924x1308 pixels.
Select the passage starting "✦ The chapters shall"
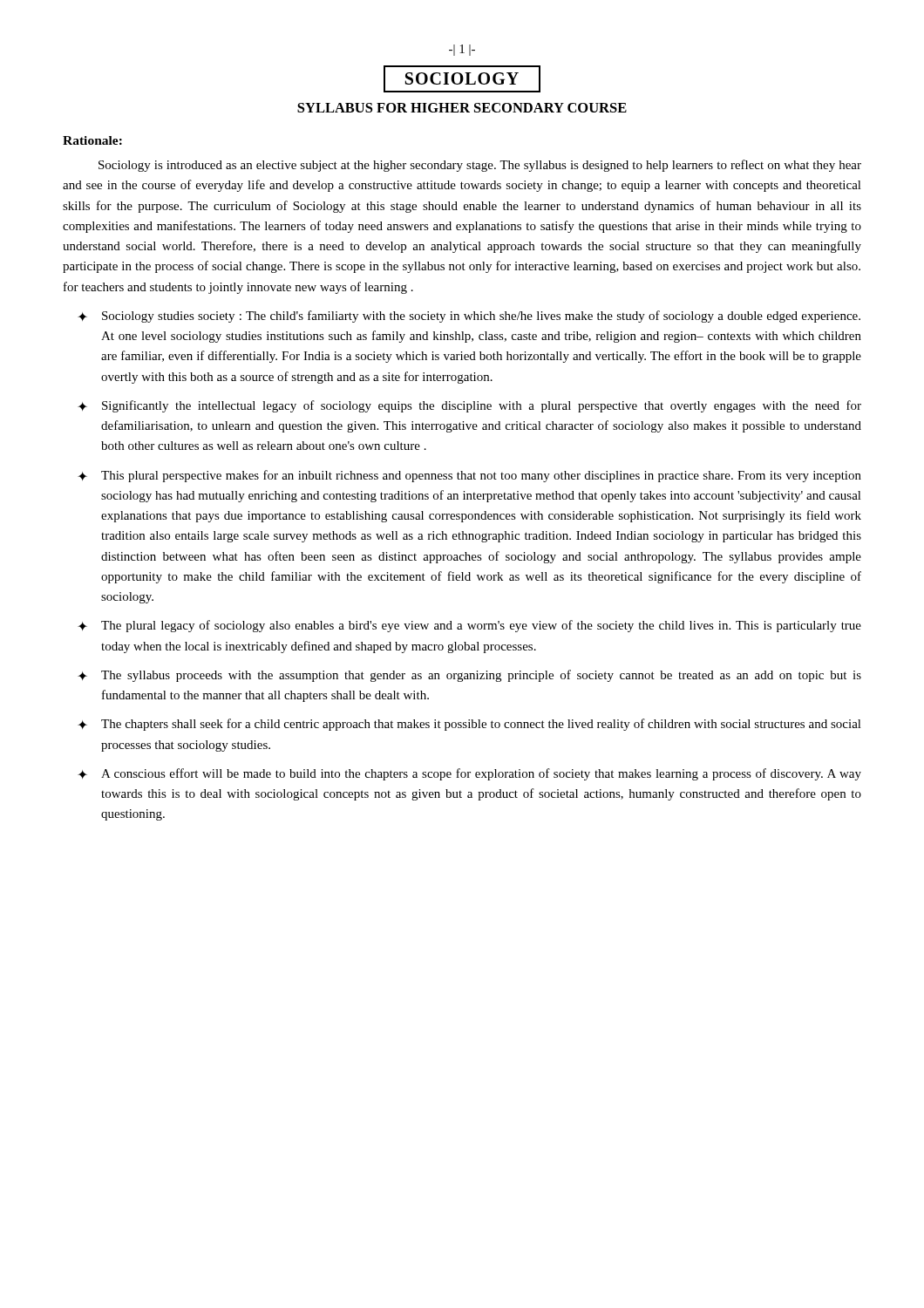coord(462,735)
